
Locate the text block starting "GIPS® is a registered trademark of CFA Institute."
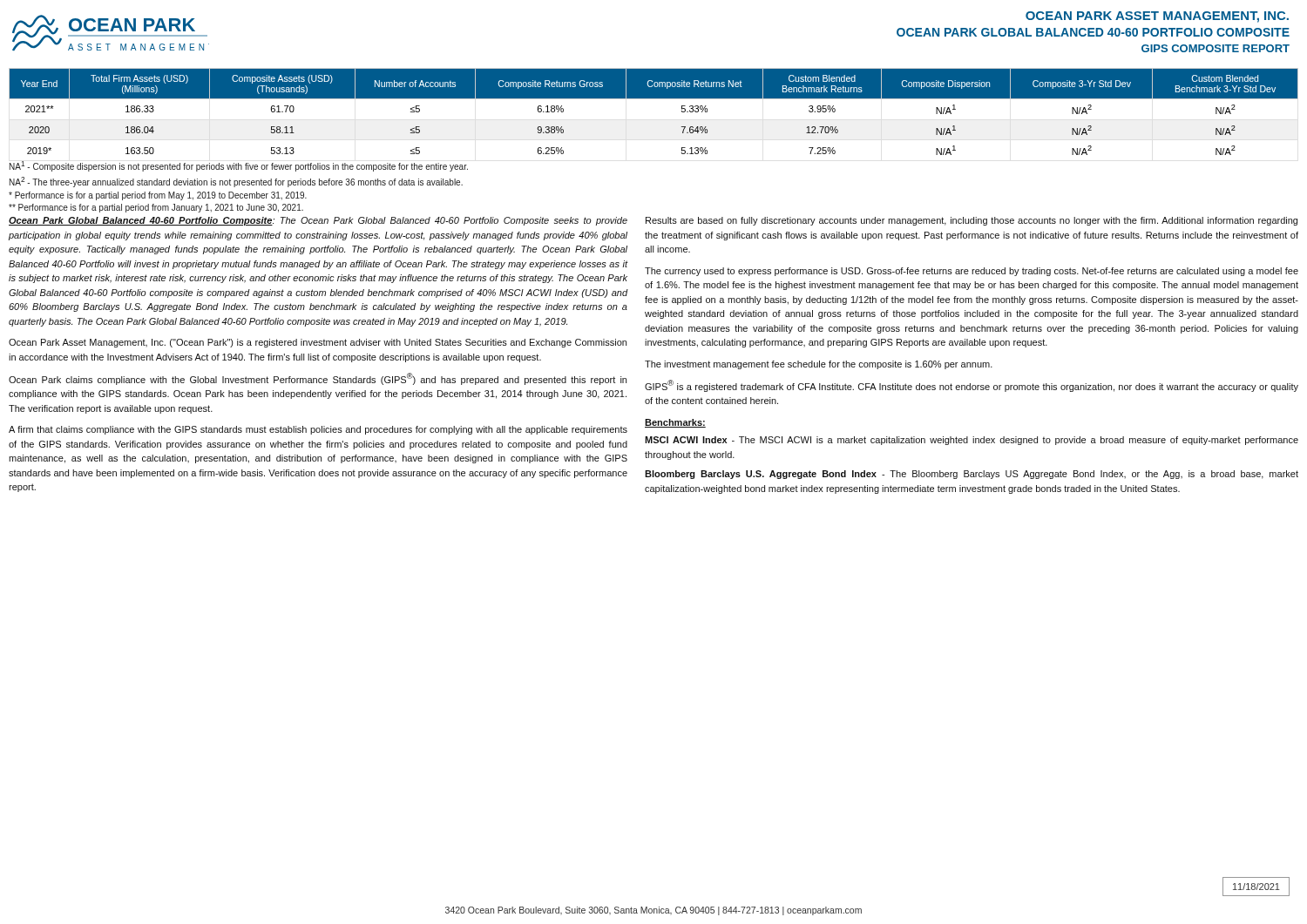coord(971,392)
